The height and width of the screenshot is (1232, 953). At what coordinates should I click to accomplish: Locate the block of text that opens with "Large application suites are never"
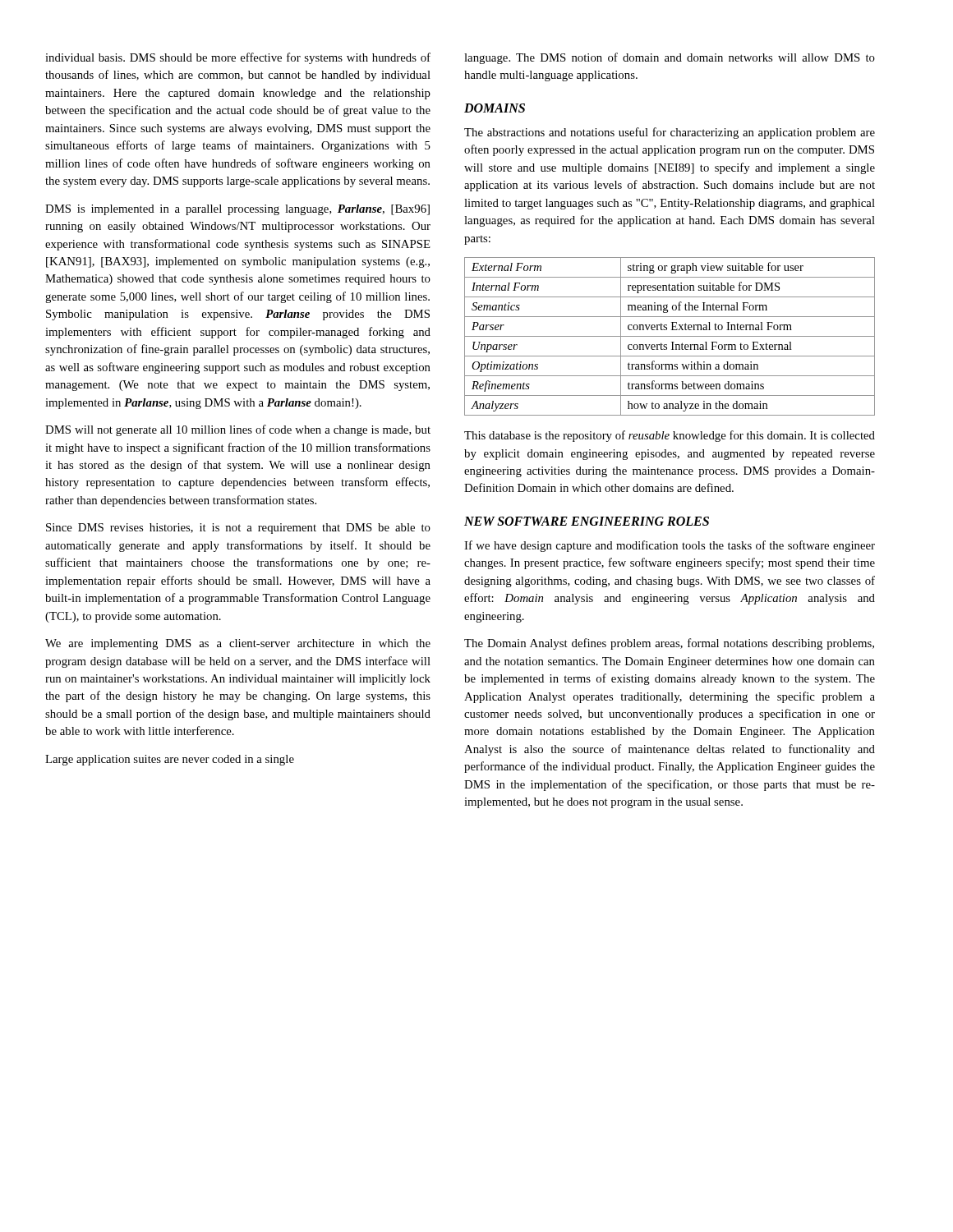tap(170, 759)
